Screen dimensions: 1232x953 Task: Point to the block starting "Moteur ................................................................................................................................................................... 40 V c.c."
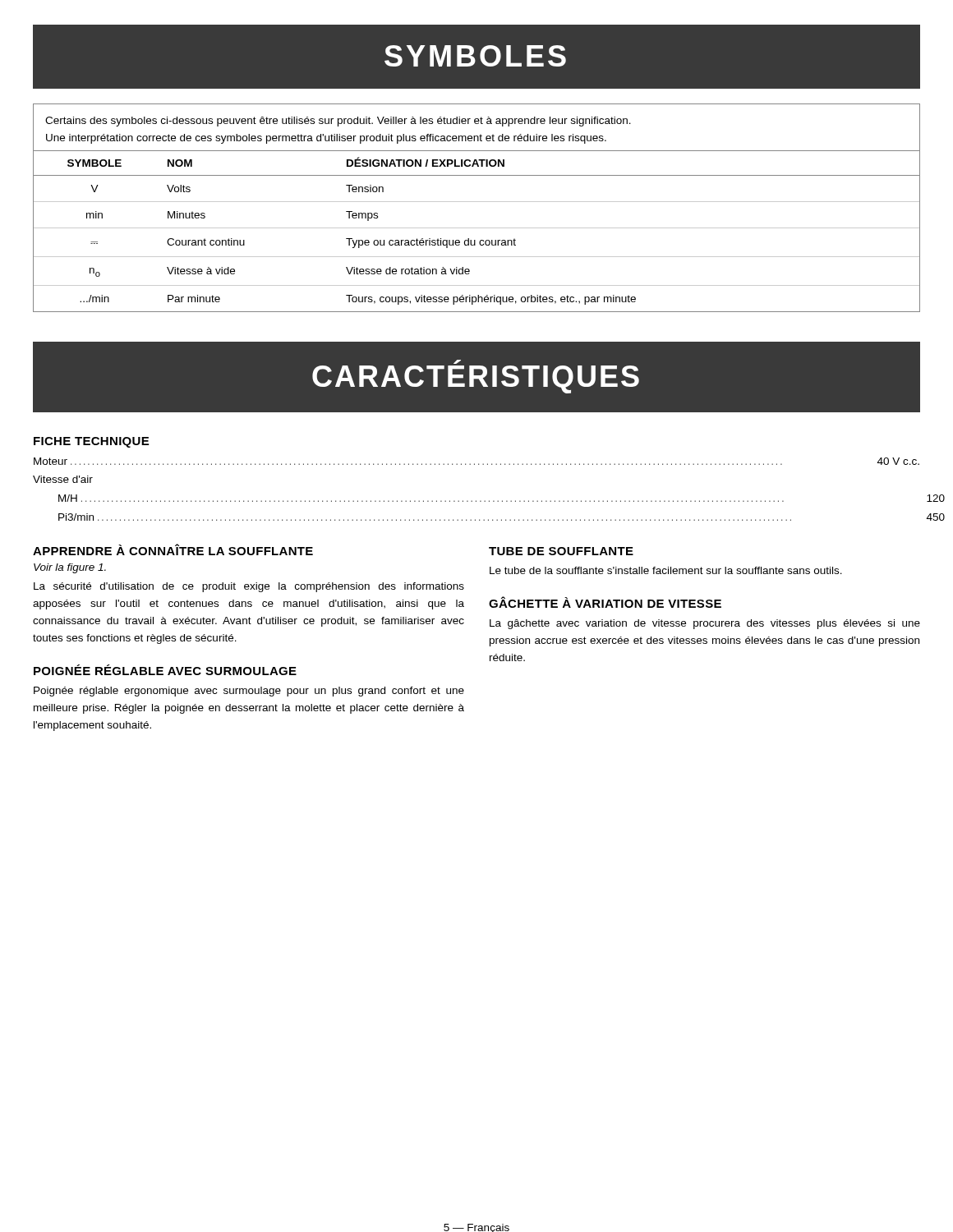pyautogui.click(x=476, y=462)
